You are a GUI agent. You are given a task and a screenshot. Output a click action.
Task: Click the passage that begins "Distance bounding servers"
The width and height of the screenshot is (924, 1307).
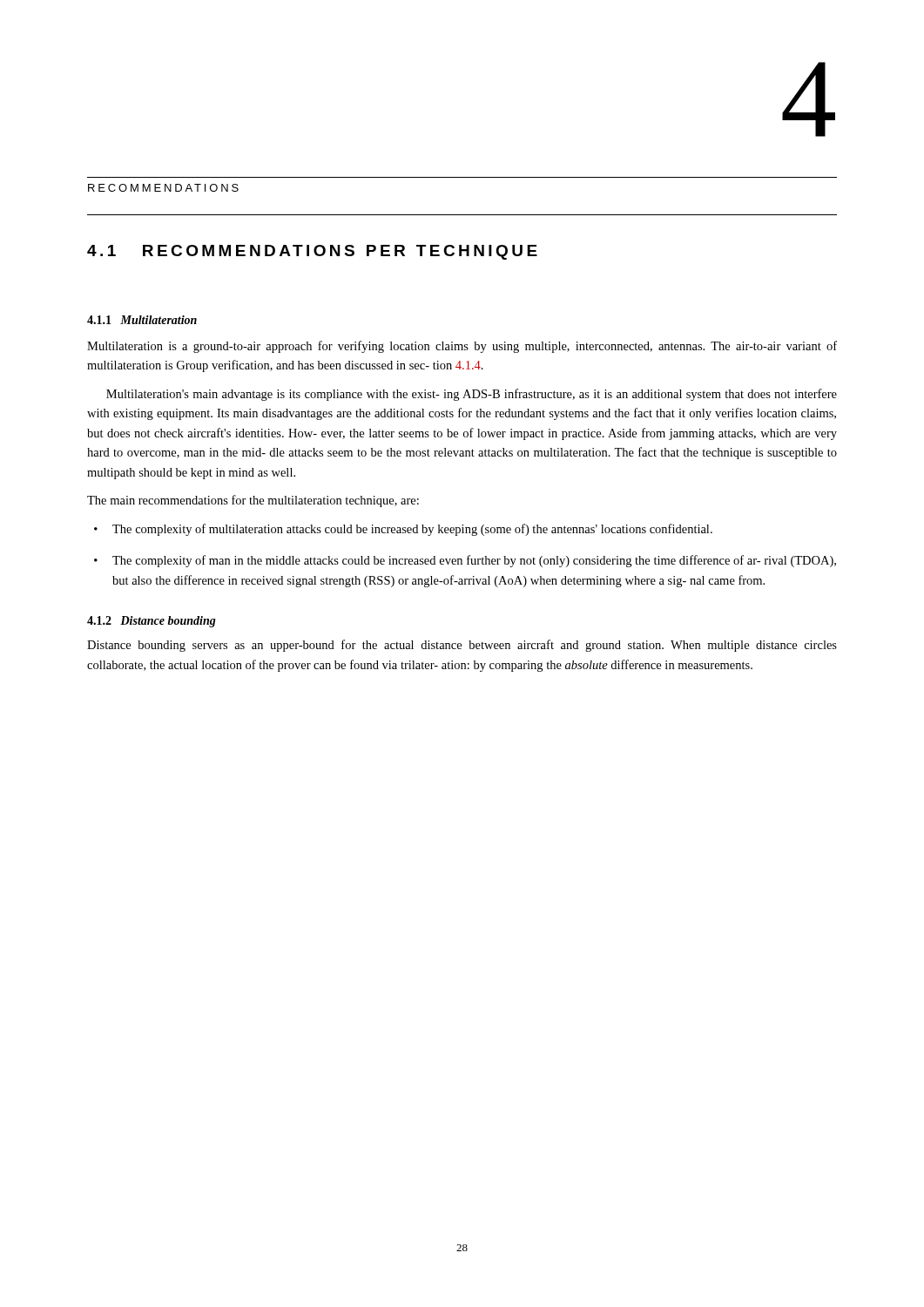click(x=462, y=655)
